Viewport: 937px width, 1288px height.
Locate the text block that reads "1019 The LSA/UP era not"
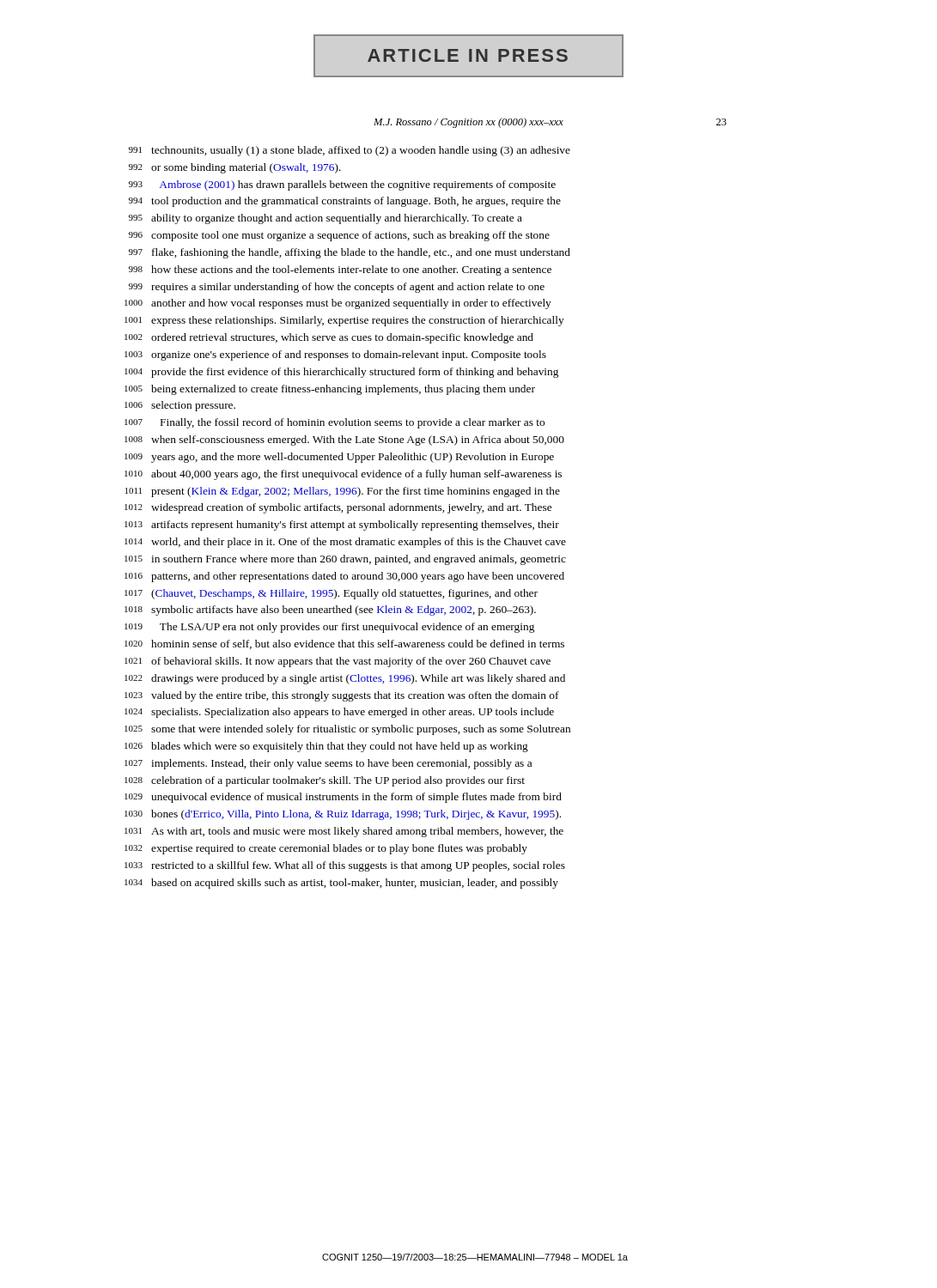click(x=475, y=755)
